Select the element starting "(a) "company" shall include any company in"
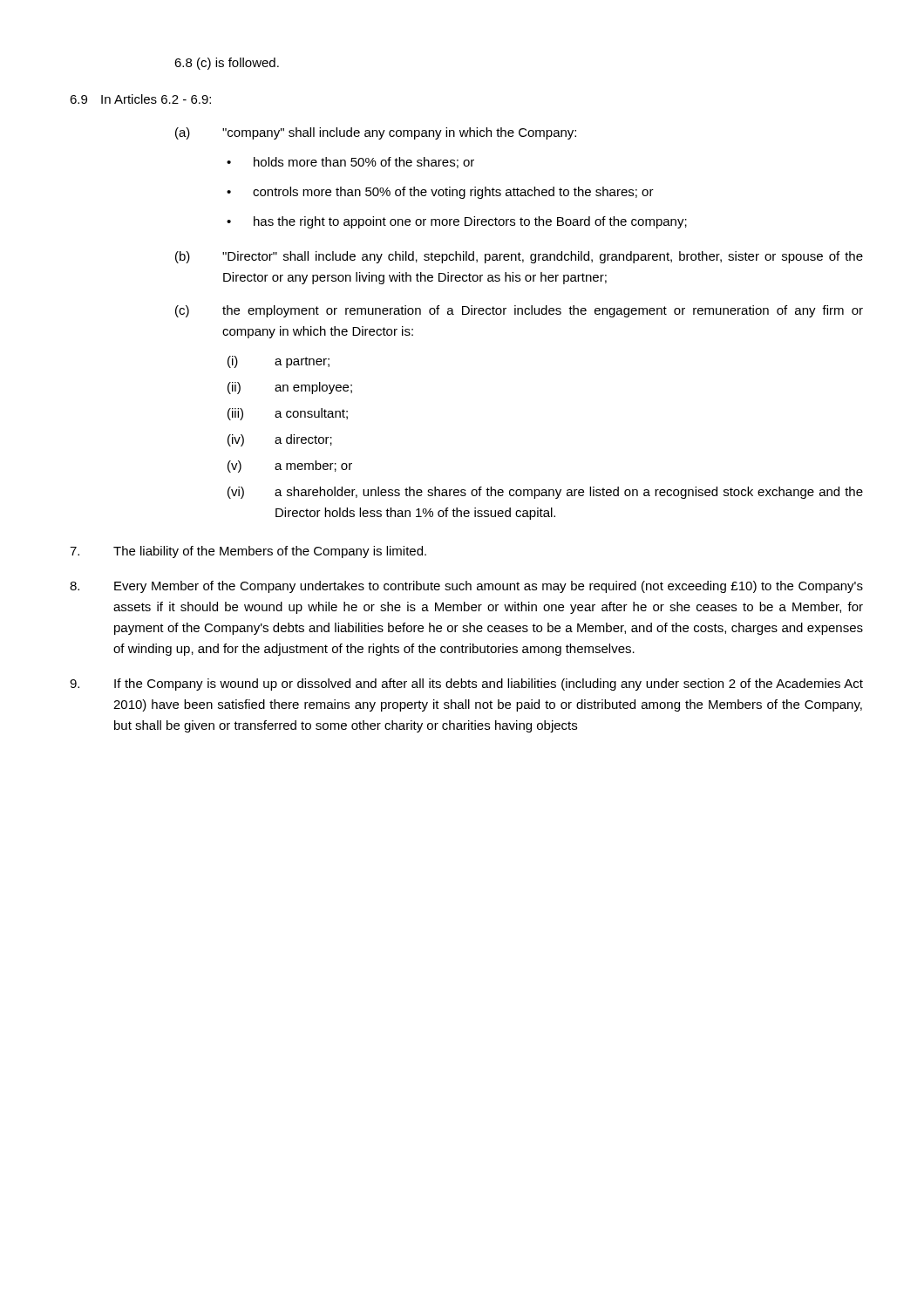Image resolution: width=924 pixels, height=1308 pixels. [519, 133]
